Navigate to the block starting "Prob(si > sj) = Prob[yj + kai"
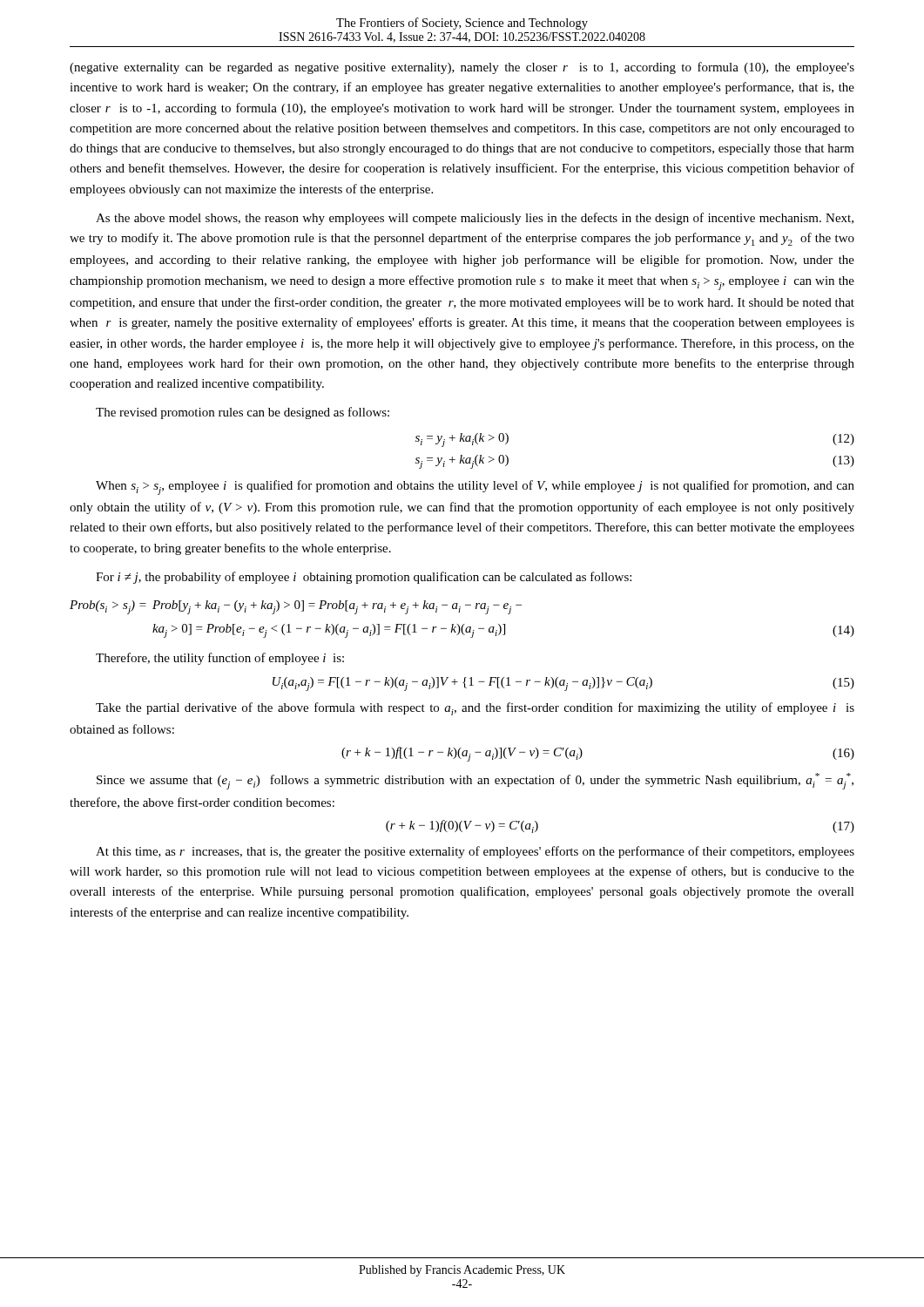The width and height of the screenshot is (924, 1307). 462,618
